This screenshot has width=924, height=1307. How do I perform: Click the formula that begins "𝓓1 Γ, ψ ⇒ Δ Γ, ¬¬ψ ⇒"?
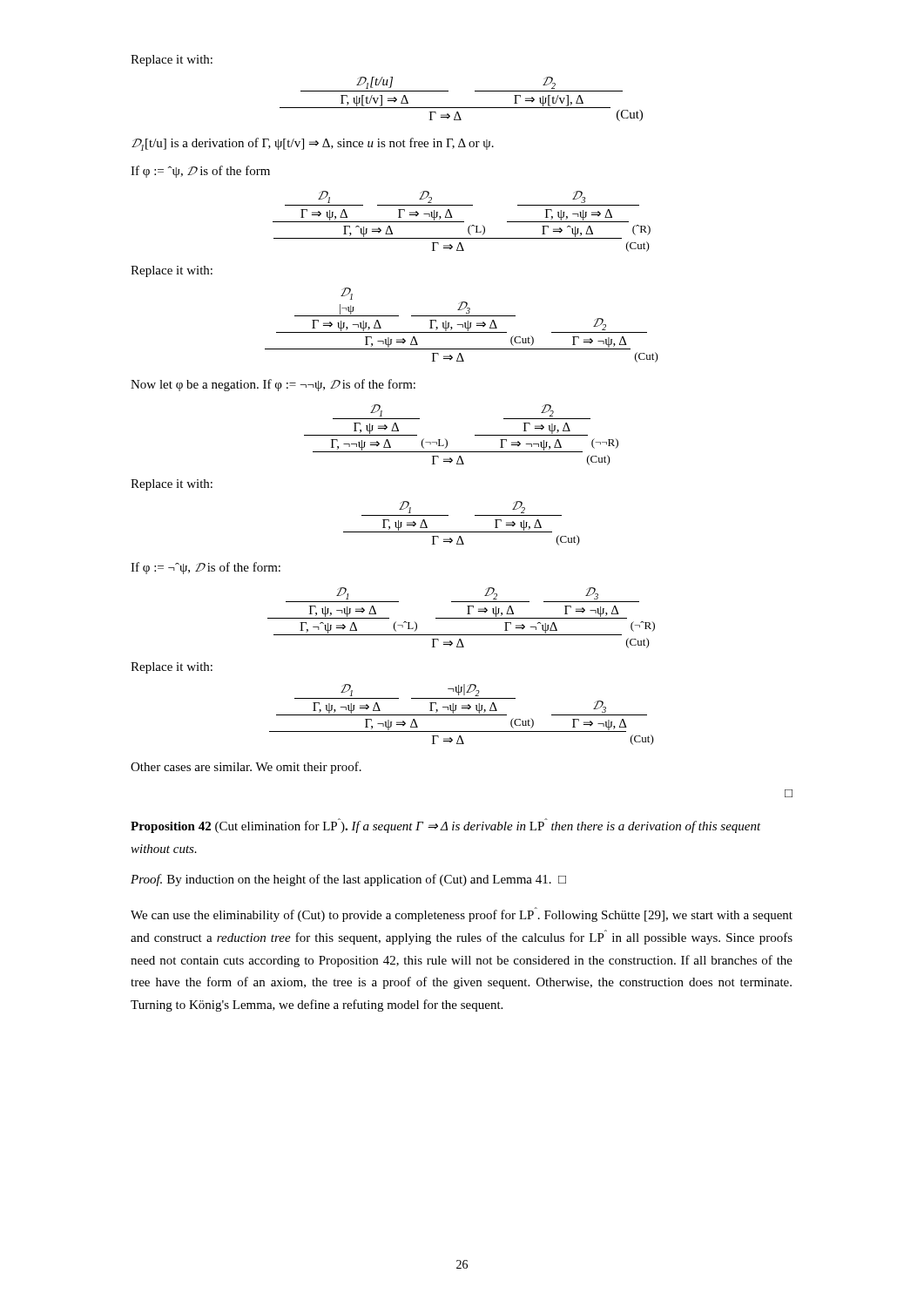pyautogui.click(x=378, y=411)
